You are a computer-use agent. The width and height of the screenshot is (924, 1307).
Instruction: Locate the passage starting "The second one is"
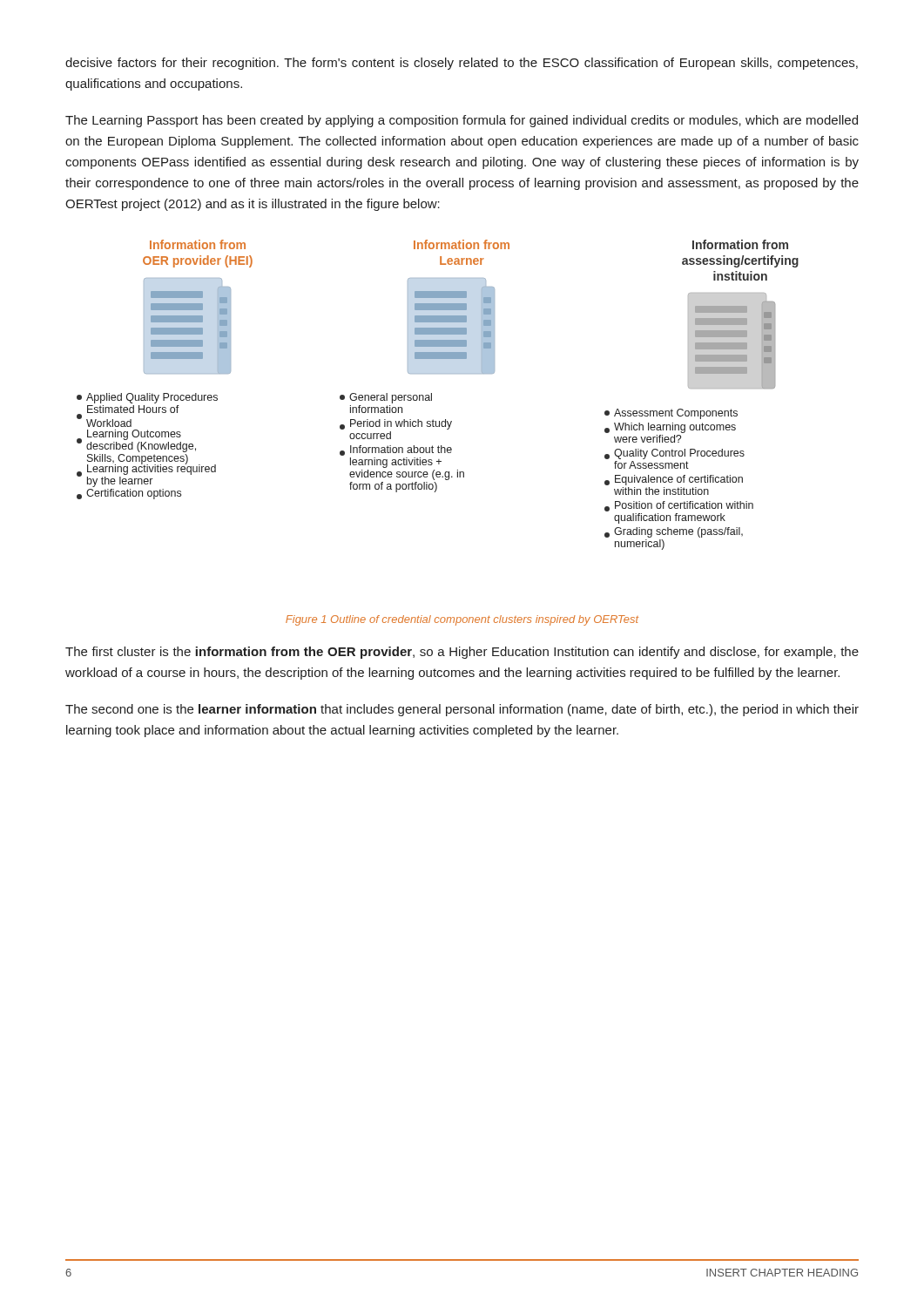(462, 719)
